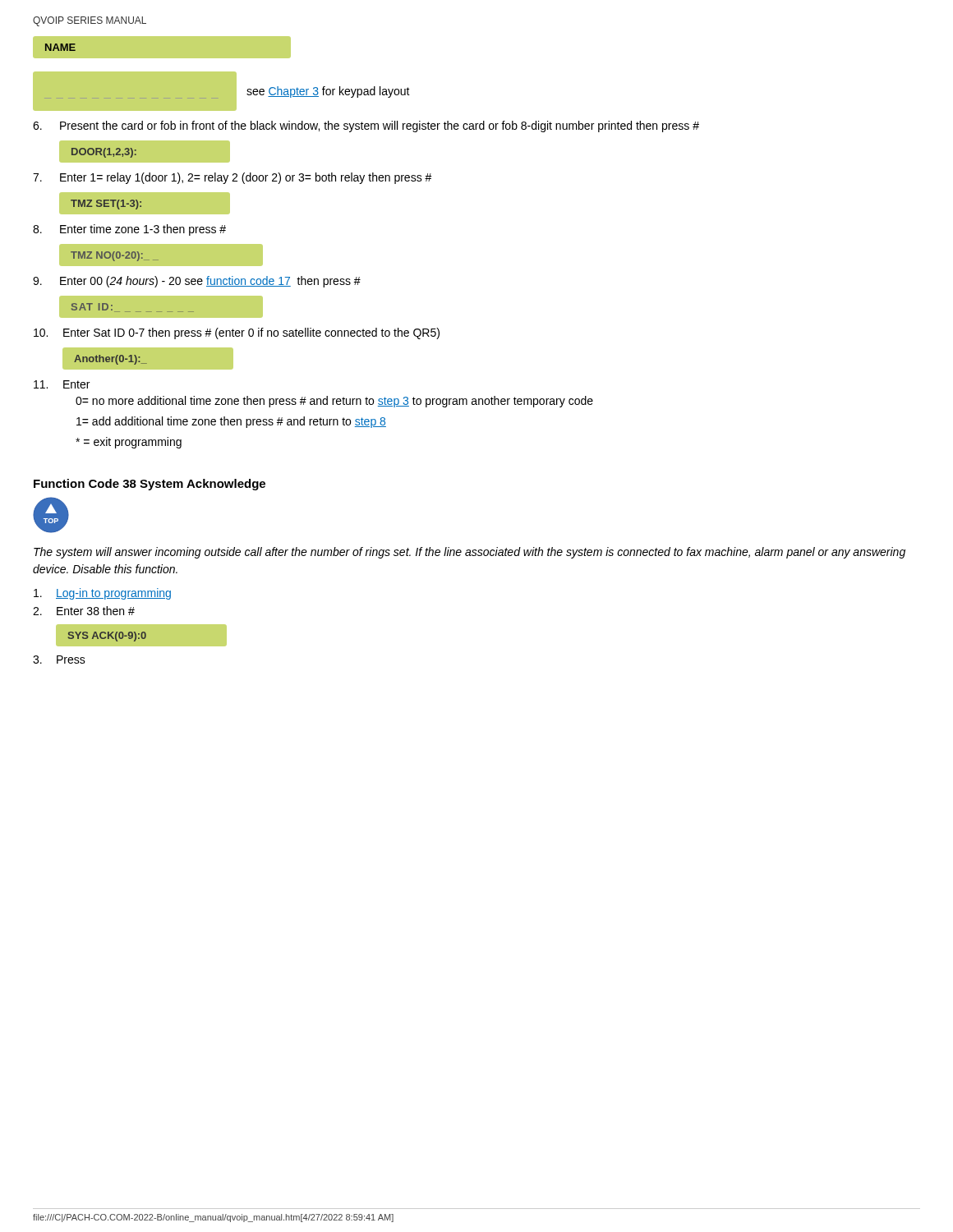
Task: Click on the text block that reads "The system will answer incoming outside"
Action: point(469,560)
